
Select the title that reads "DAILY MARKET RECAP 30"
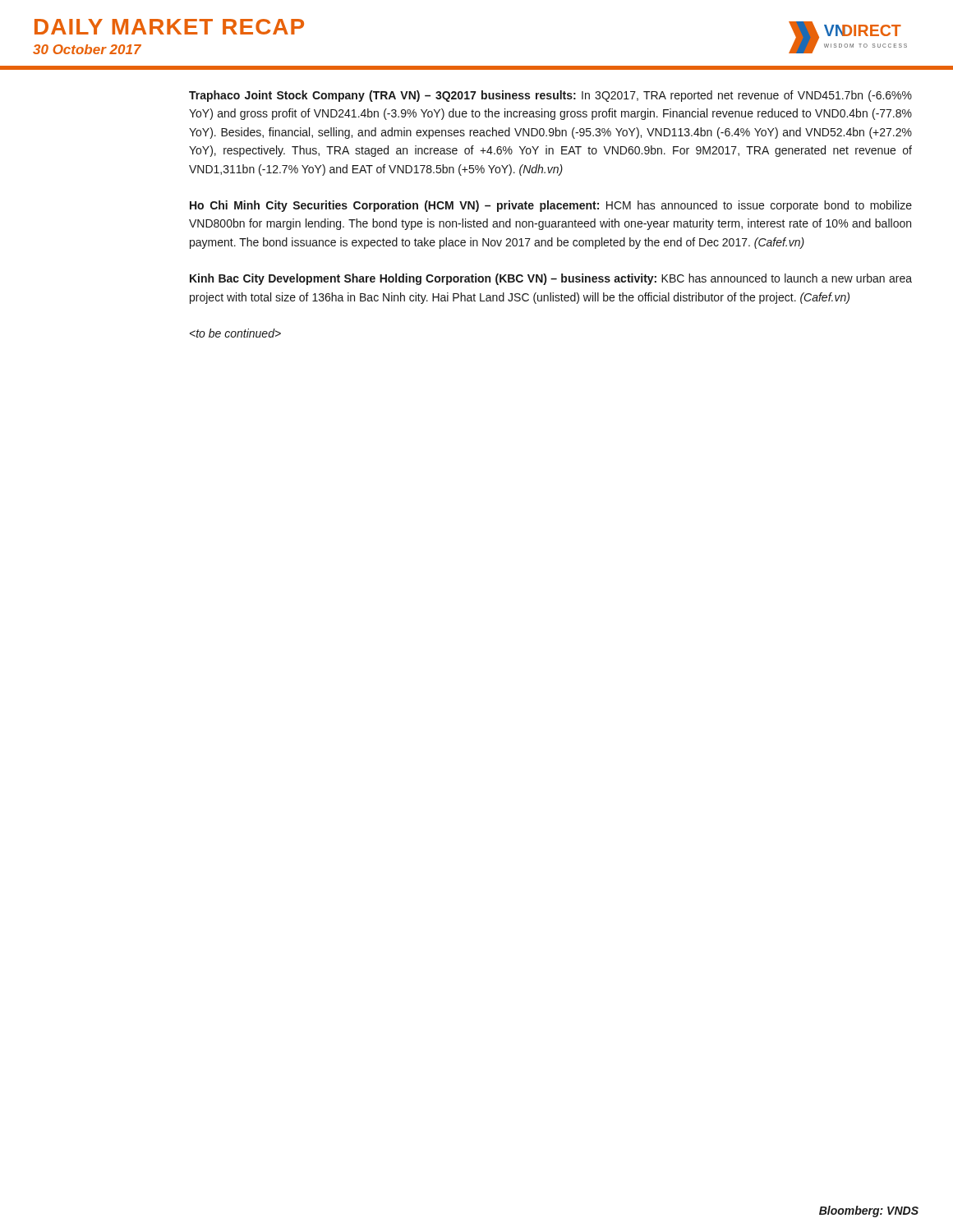click(169, 36)
